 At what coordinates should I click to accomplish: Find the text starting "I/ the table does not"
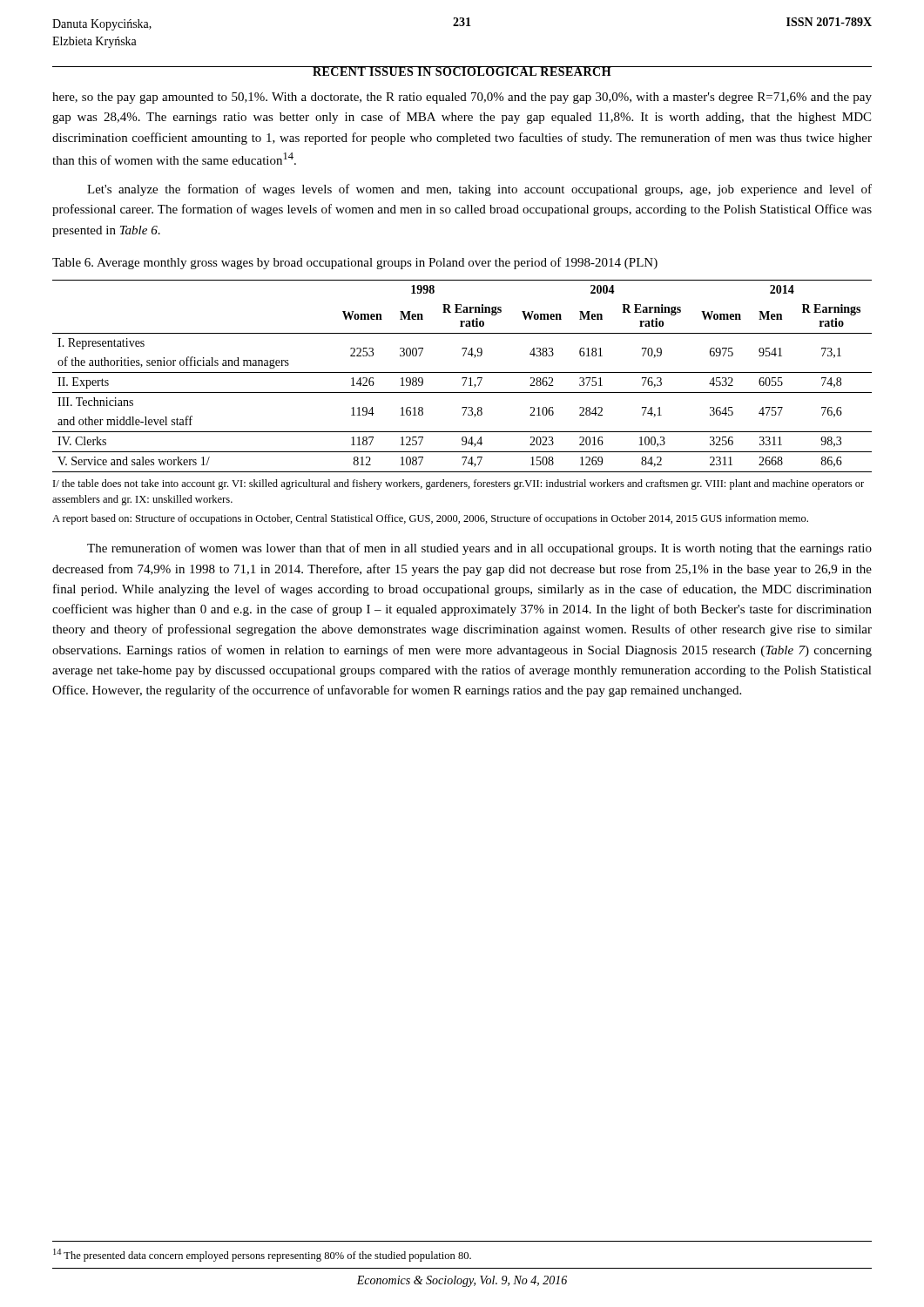[x=458, y=491]
